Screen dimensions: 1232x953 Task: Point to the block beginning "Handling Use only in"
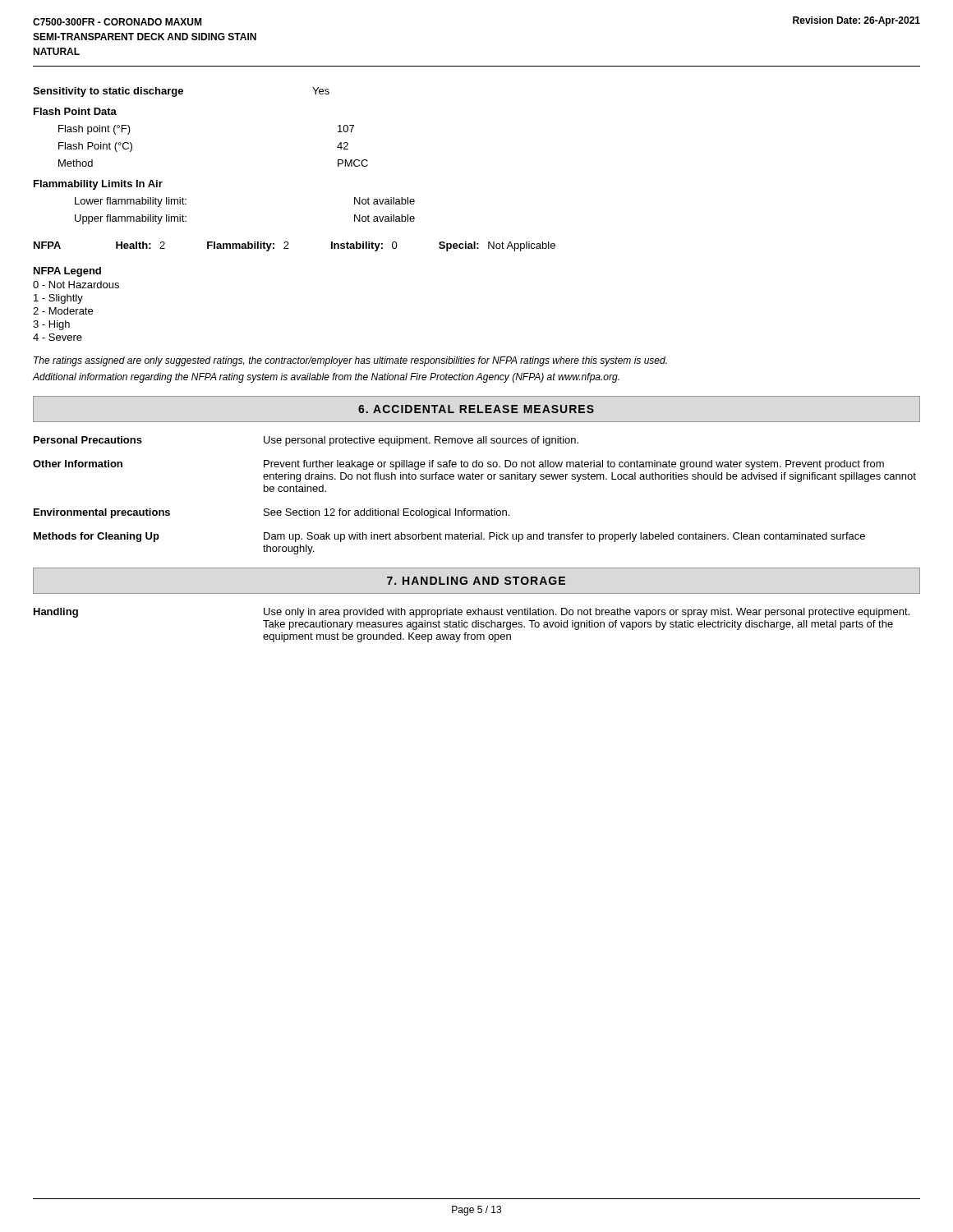click(476, 624)
